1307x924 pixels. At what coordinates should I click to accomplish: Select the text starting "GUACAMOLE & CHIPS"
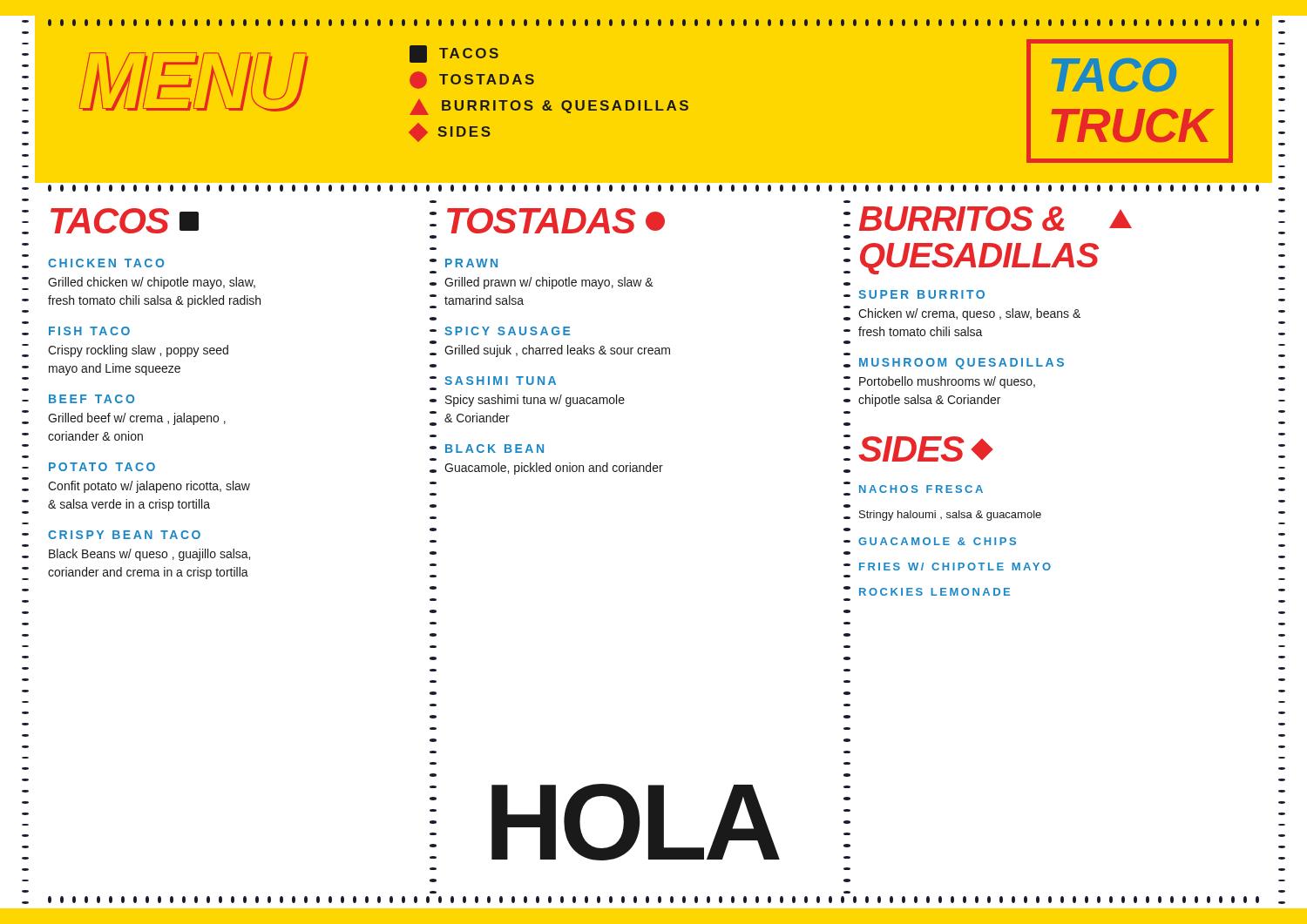[x=937, y=541]
